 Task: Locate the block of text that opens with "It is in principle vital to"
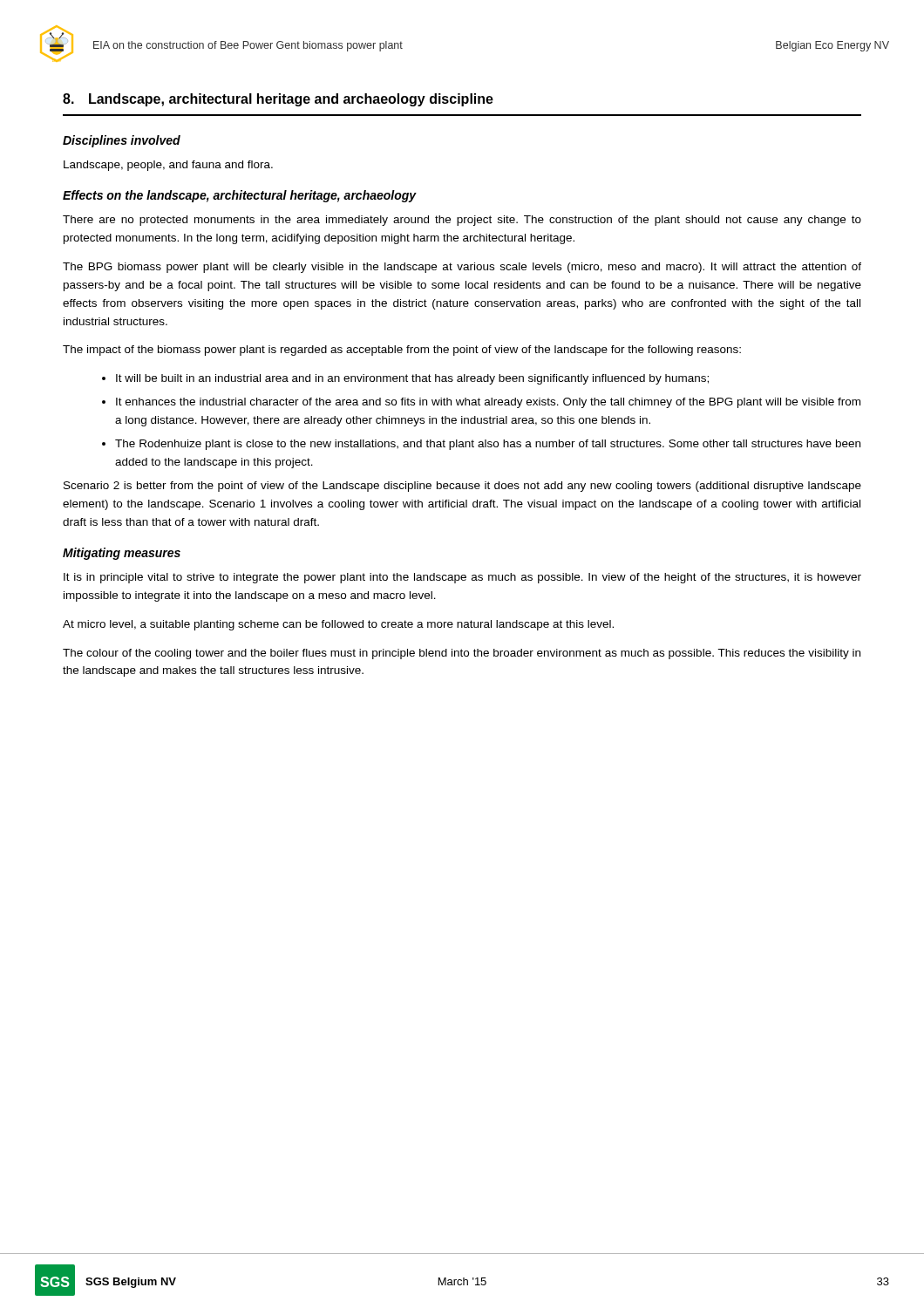462,586
